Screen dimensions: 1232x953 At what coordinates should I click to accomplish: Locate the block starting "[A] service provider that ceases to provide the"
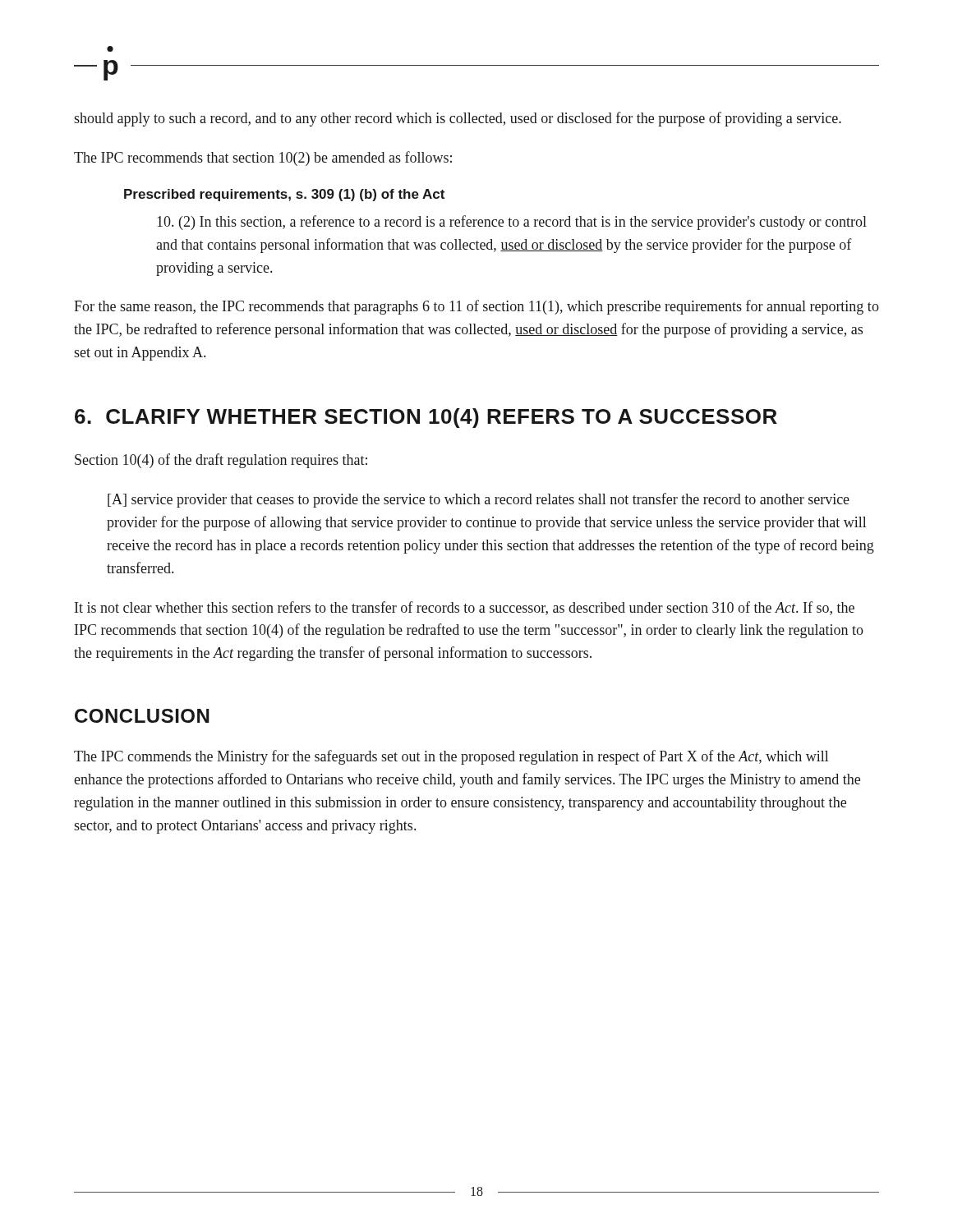490,534
